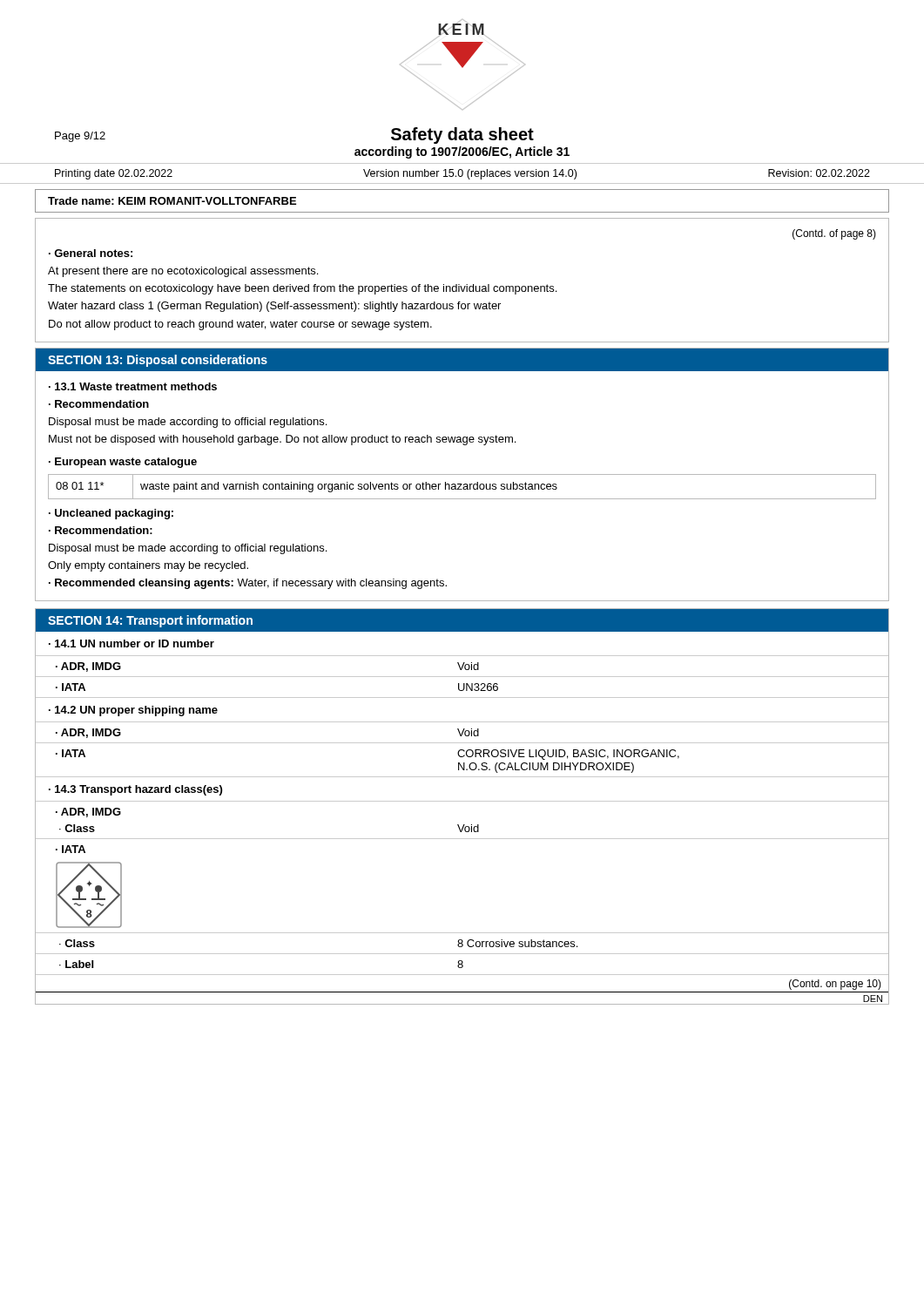Navigate to the region starting "· General notes:"
Image resolution: width=924 pixels, height=1307 pixels.
point(303,288)
